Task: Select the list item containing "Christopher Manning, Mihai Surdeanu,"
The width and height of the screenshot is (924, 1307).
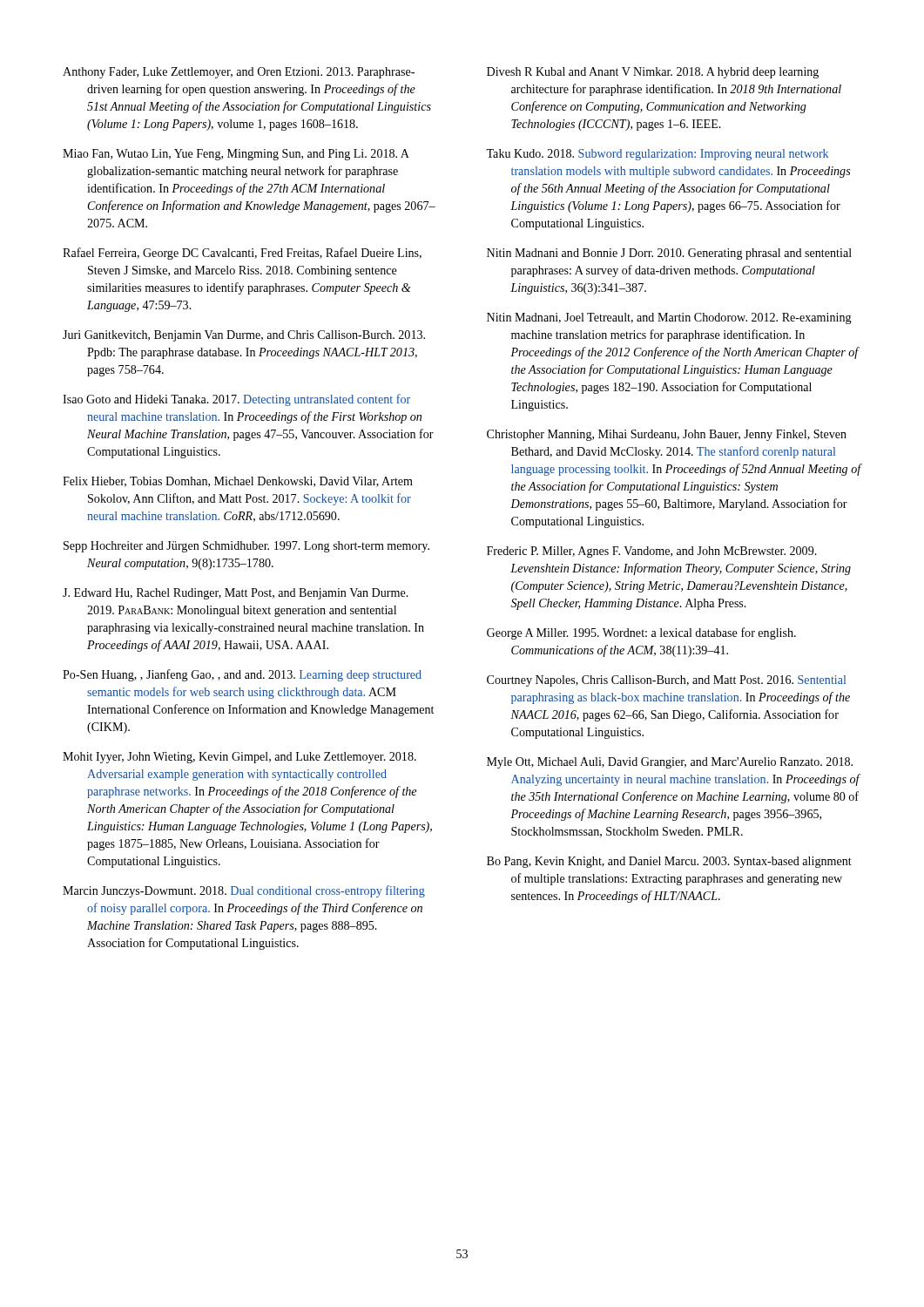Action: 673,478
